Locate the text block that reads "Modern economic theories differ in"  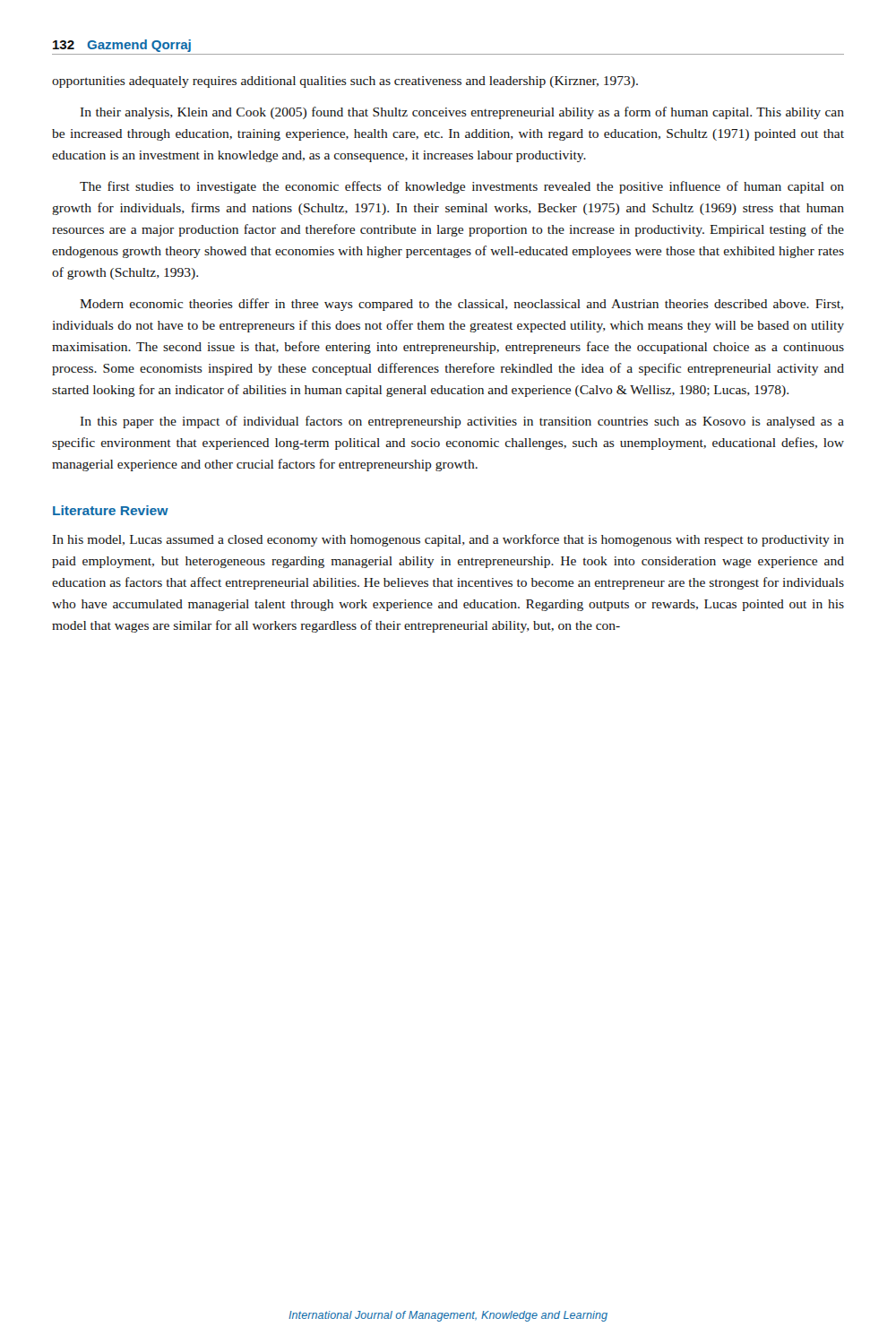tap(448, 346)
